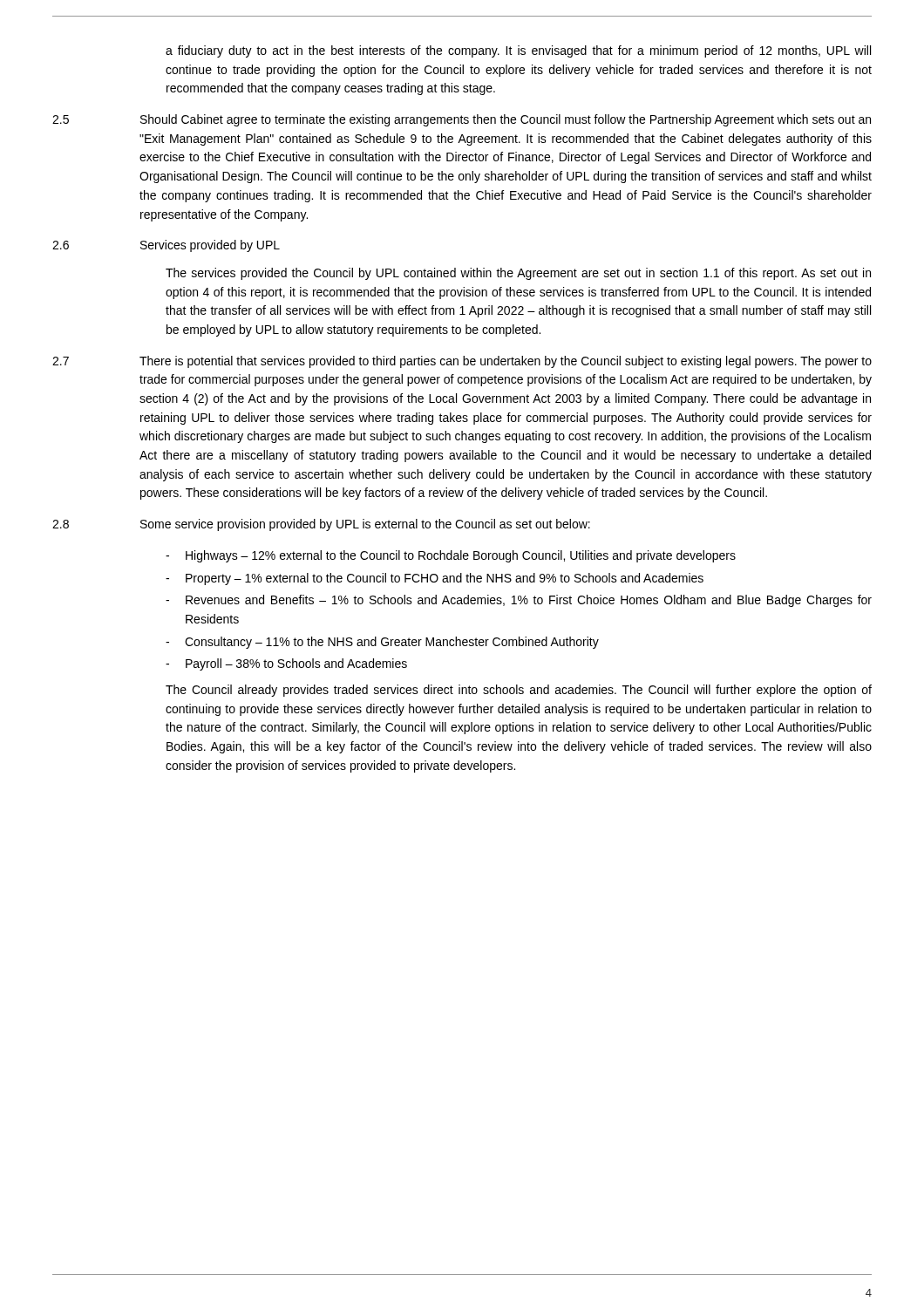Click on the region starting "5 Should Cabinet agree to terminate the existing"
This screenshot has height=1308, width=924.
[x=462, y=168]
